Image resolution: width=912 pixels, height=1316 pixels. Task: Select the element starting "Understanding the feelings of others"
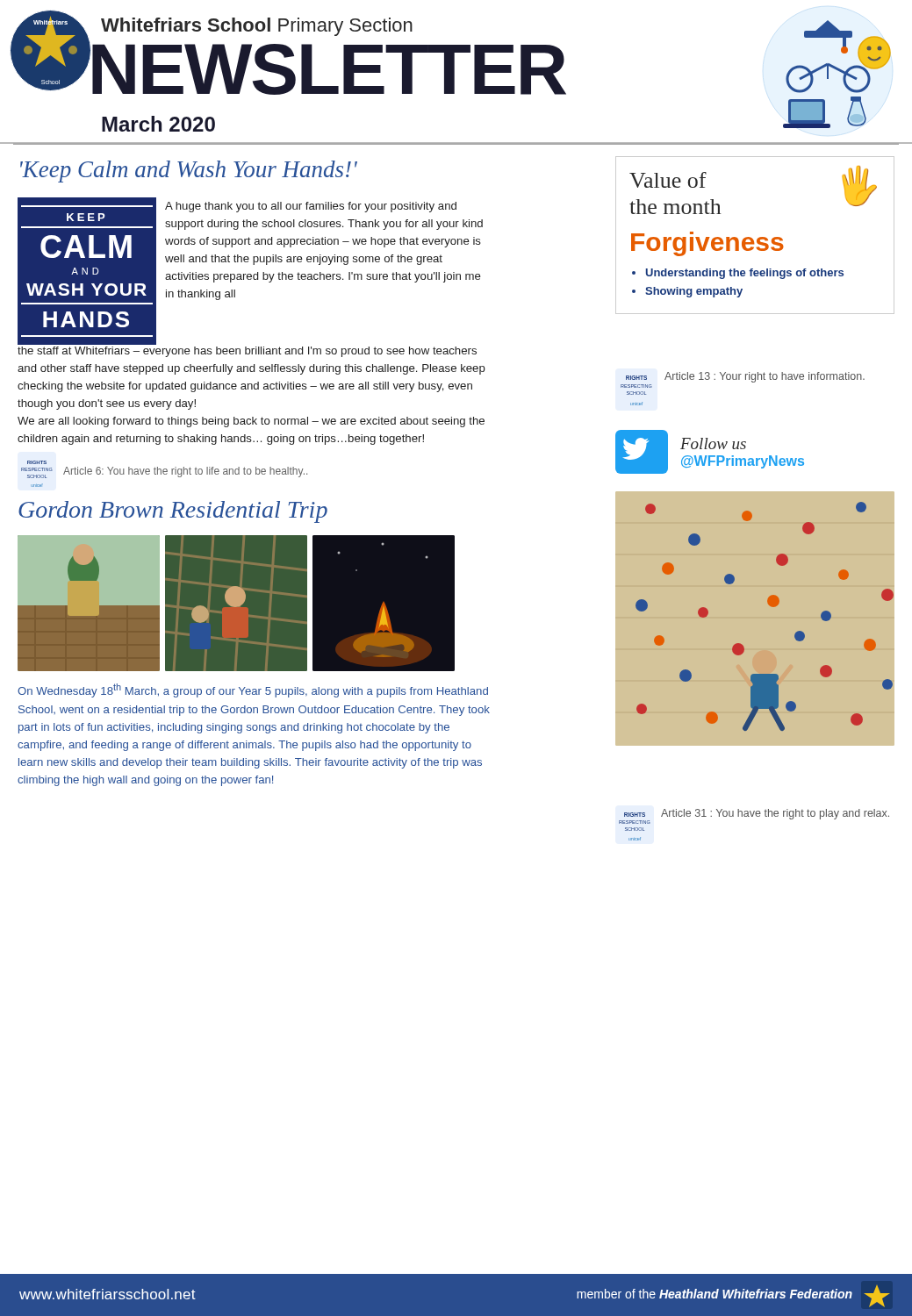745,272
